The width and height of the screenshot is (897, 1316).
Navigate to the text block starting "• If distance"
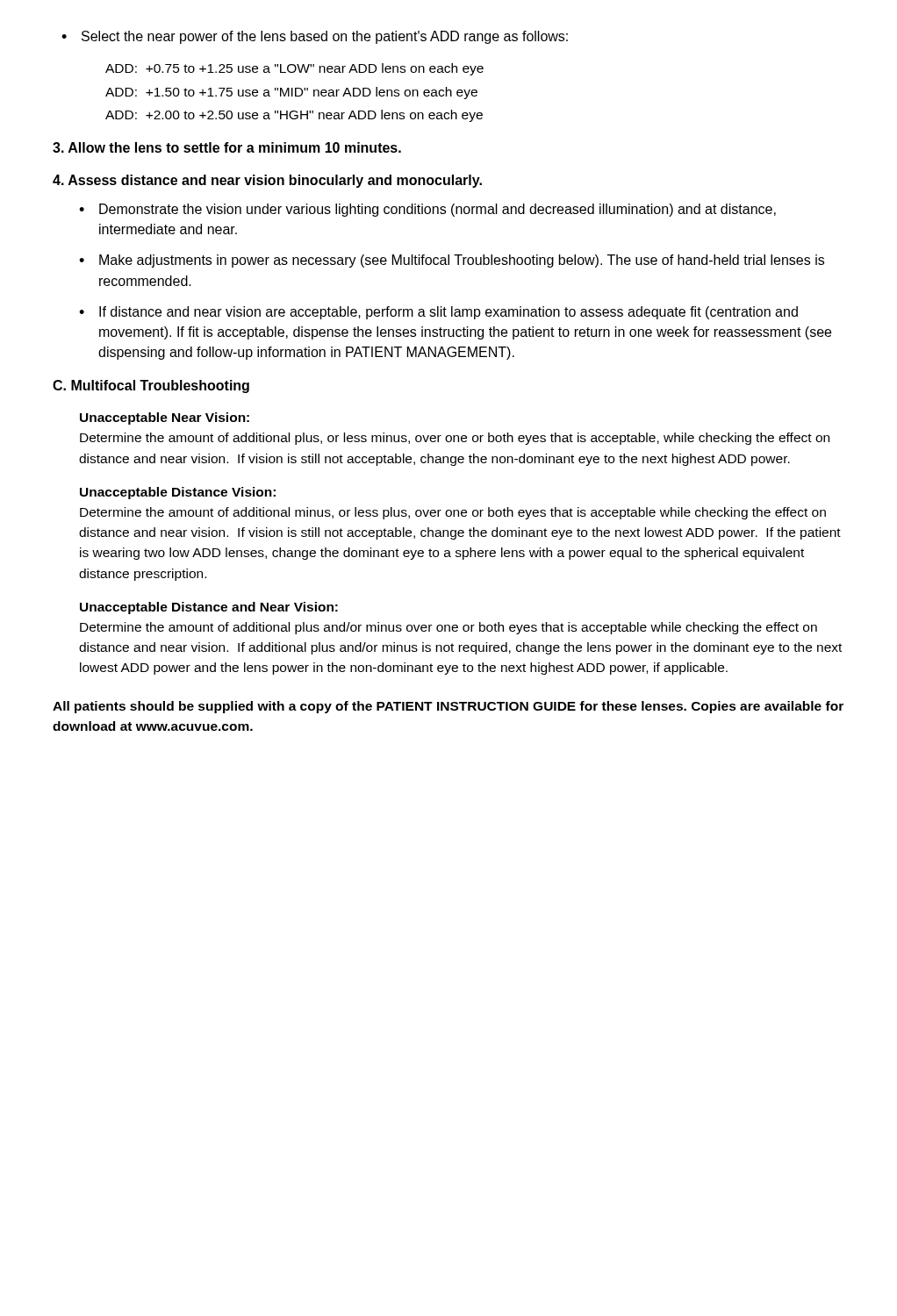click(x=462, y=332)
